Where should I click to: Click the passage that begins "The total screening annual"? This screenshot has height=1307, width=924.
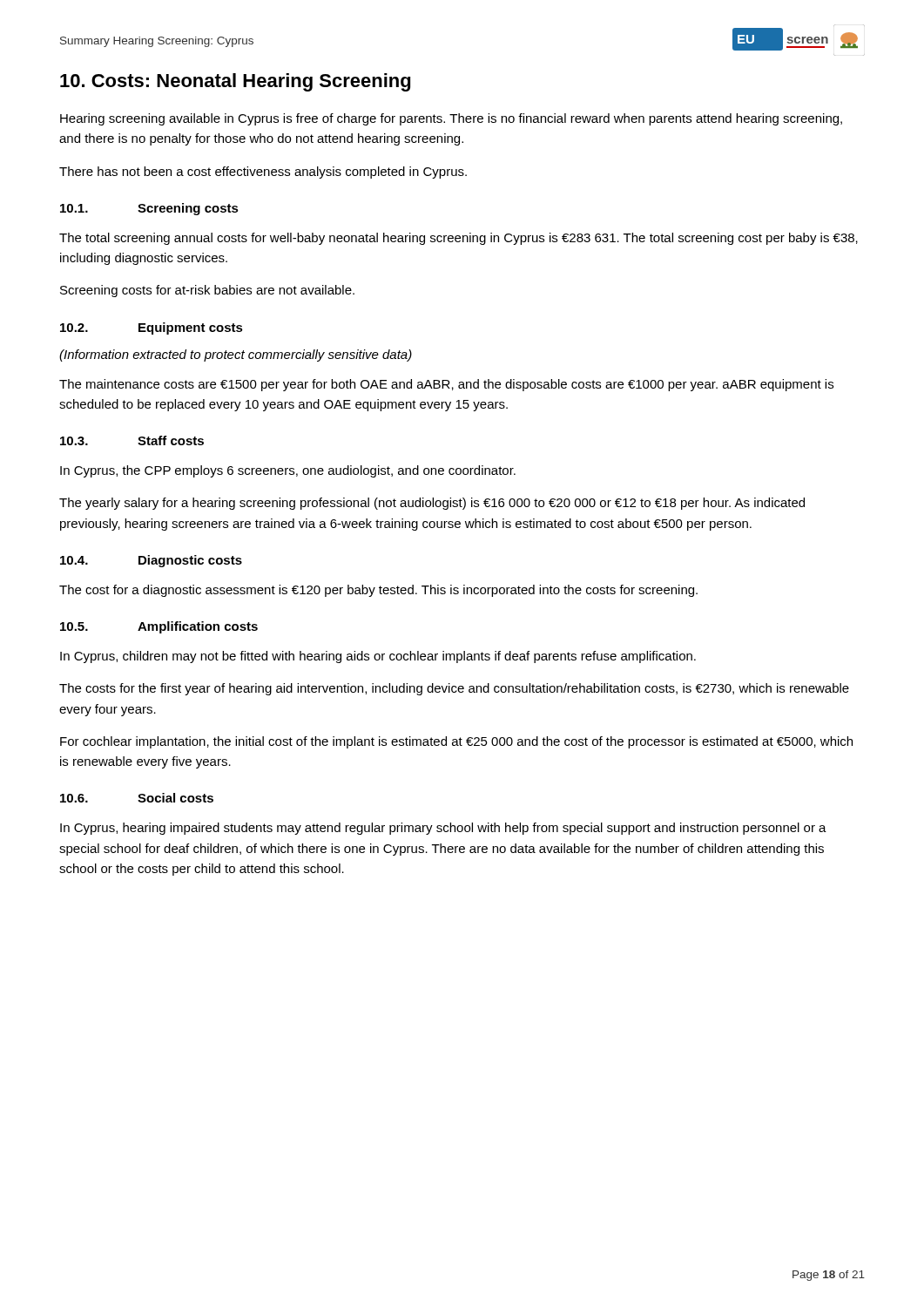pyautogui.click(x=459, y=247)
